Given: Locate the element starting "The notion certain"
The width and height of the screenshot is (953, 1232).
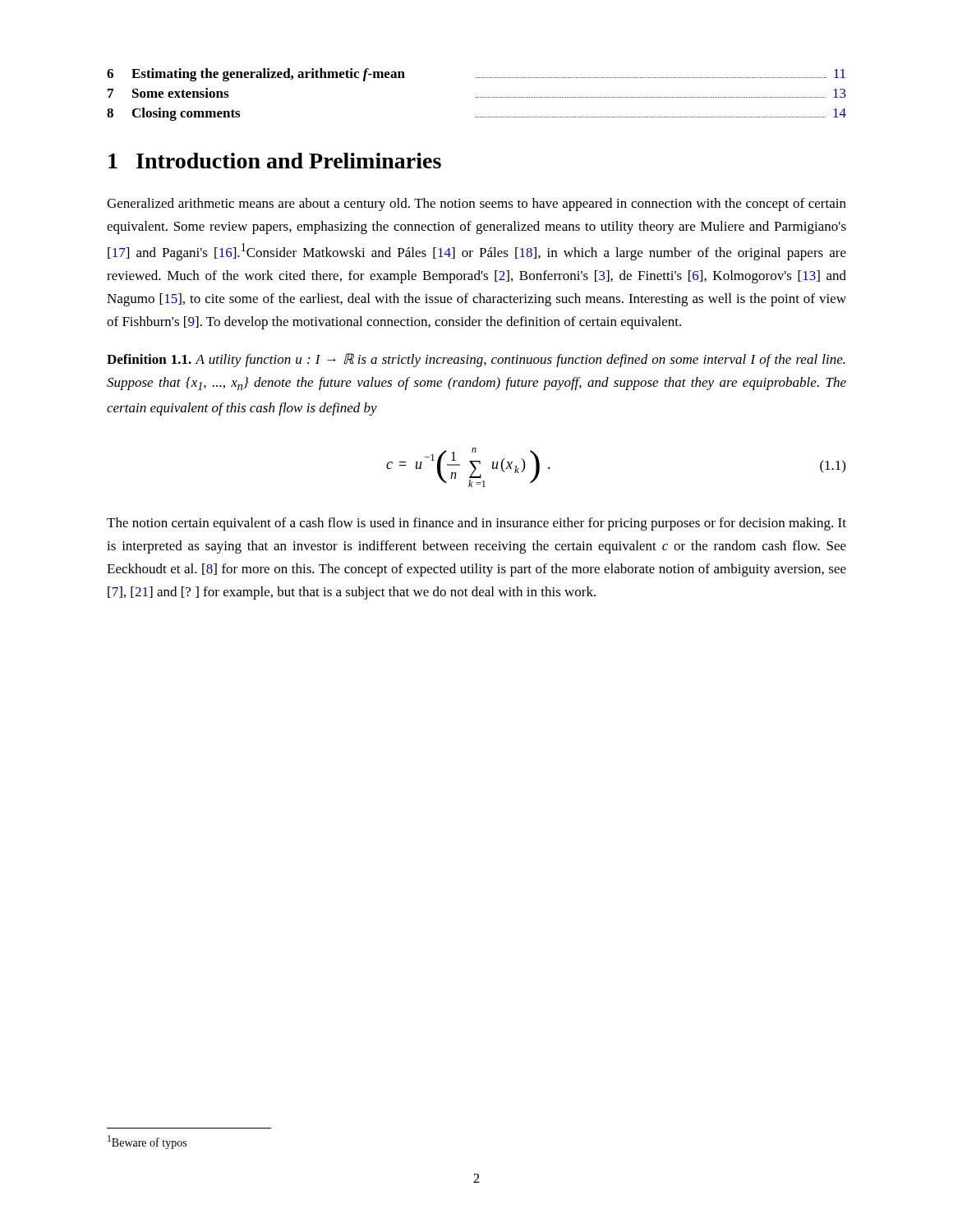Looking at the screenshot, I should click(x=476, y=557).
